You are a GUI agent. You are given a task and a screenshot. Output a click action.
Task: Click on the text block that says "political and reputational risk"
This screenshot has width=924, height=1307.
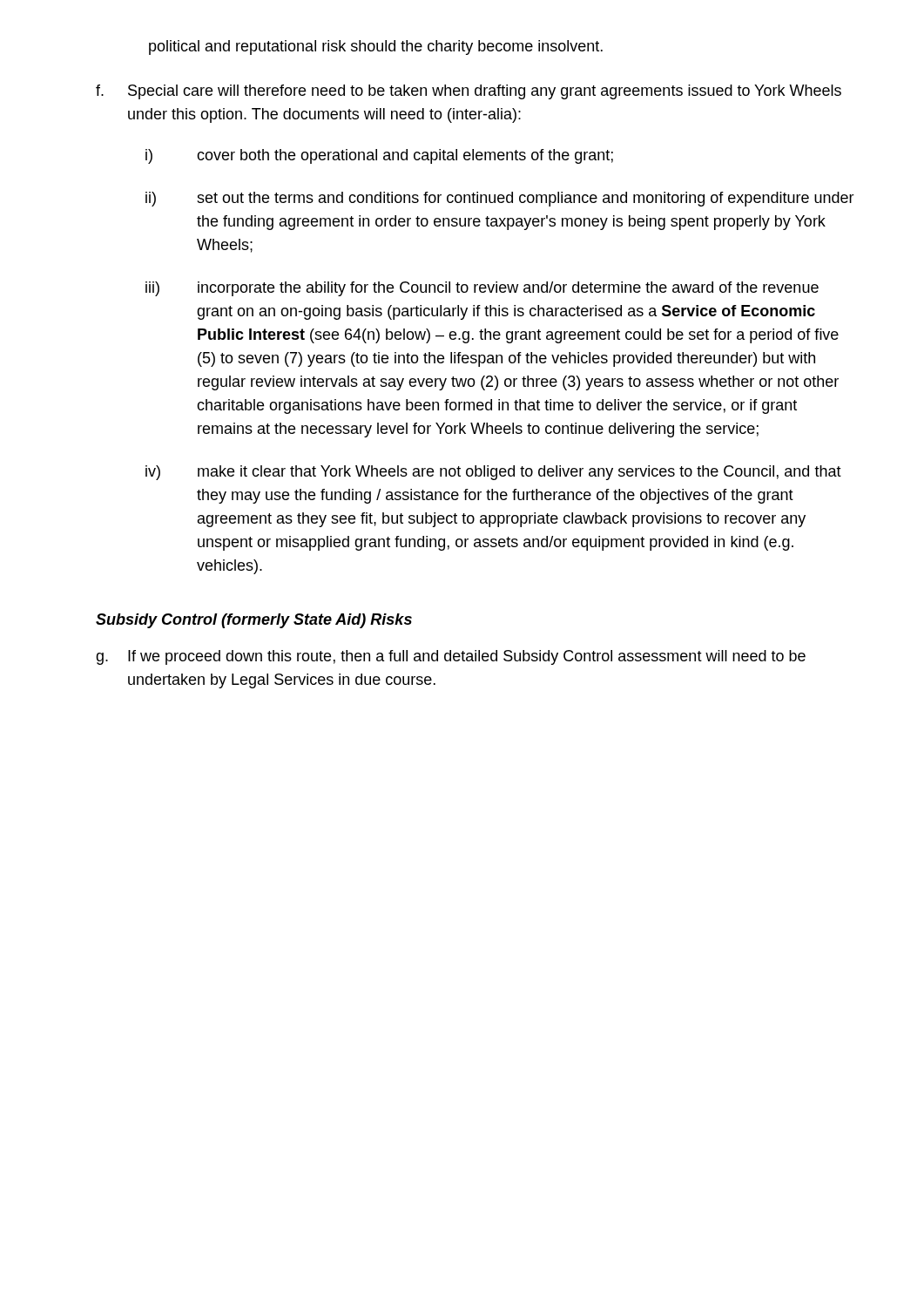coord(376,46)
